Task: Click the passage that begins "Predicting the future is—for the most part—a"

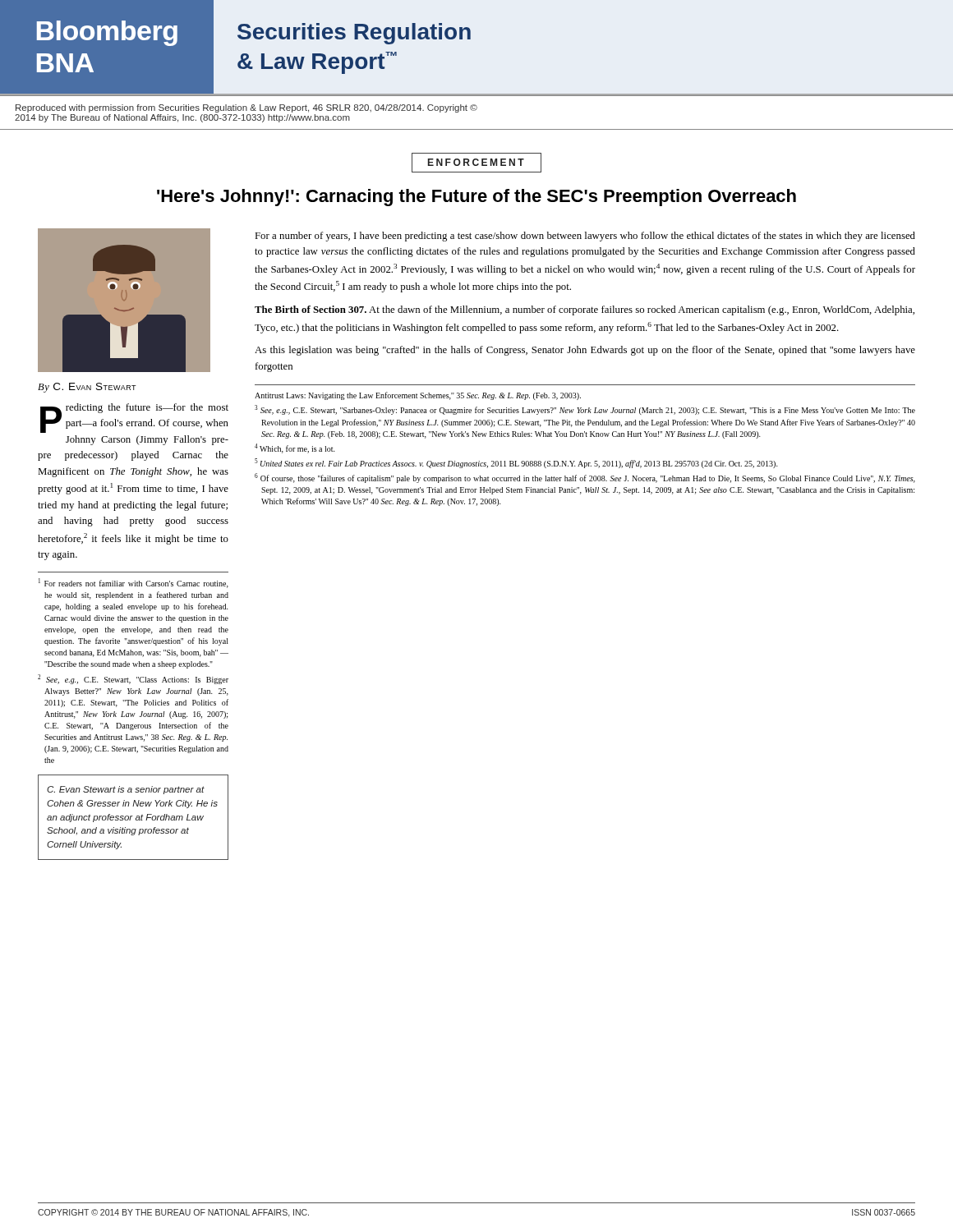Action: pyautogui.click(x=133, y=480)
